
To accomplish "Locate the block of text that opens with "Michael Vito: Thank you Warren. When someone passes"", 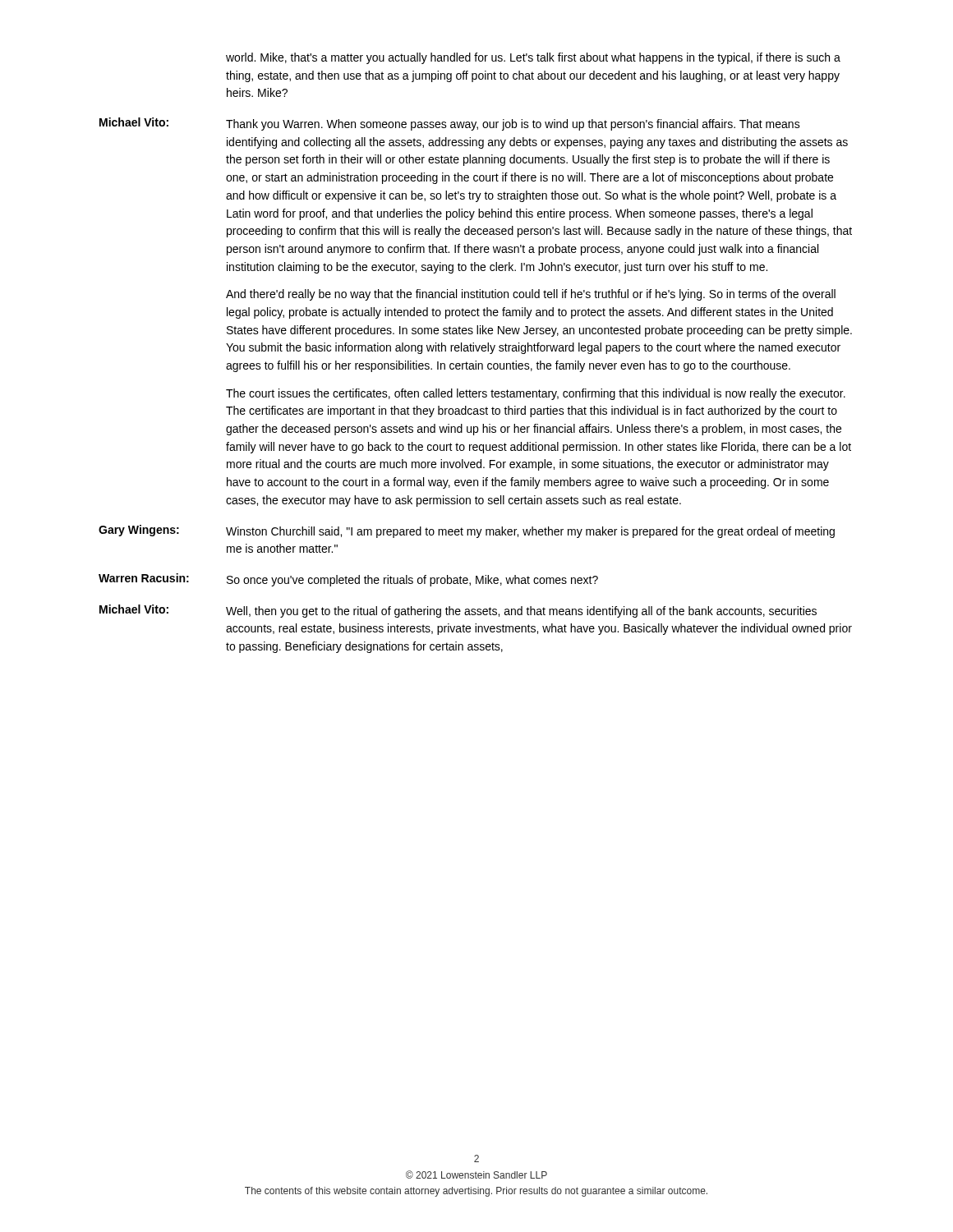I will pyautogui.click(x=476, y=313).
